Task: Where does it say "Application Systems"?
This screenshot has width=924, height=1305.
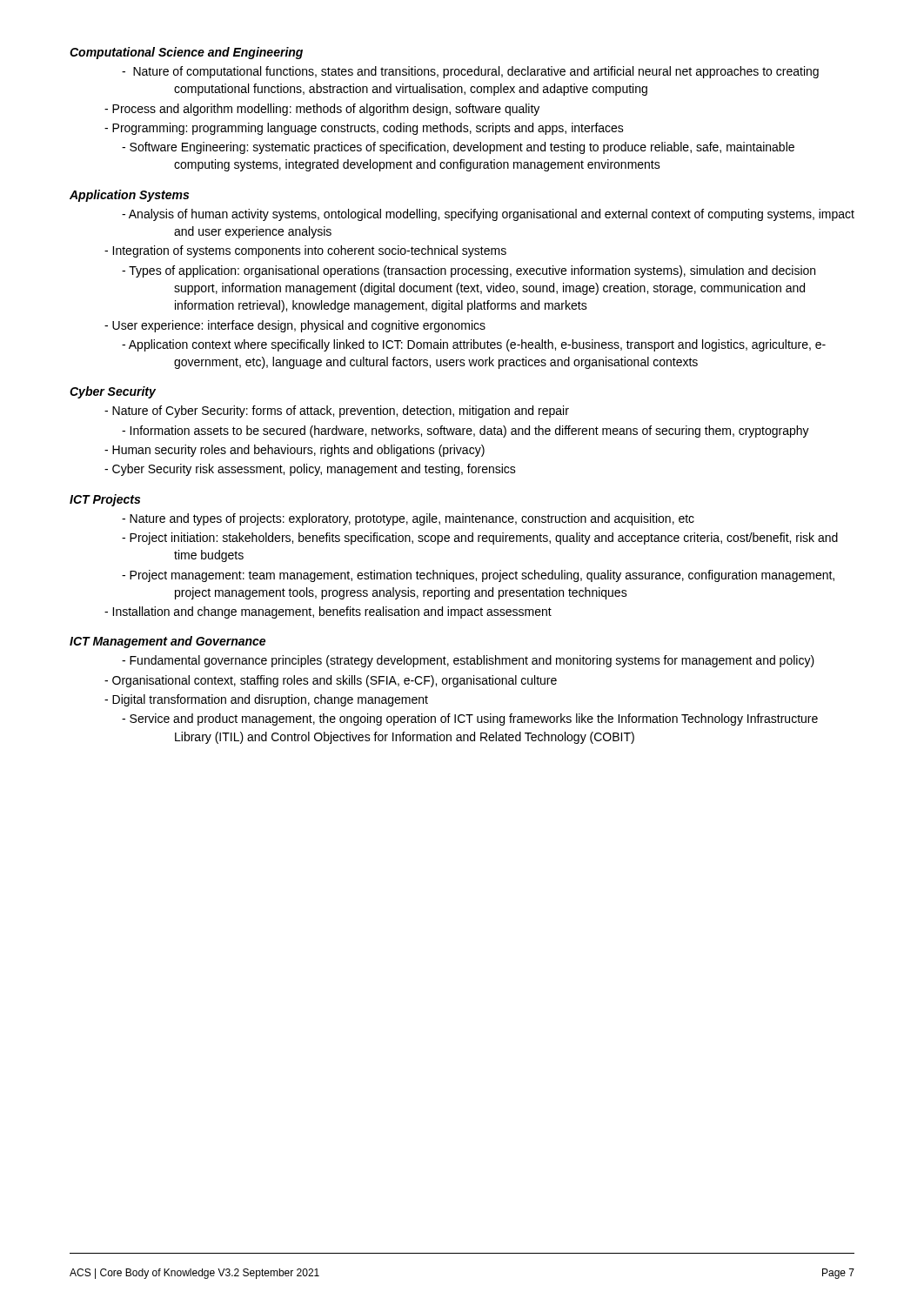Action: [129, 196]
